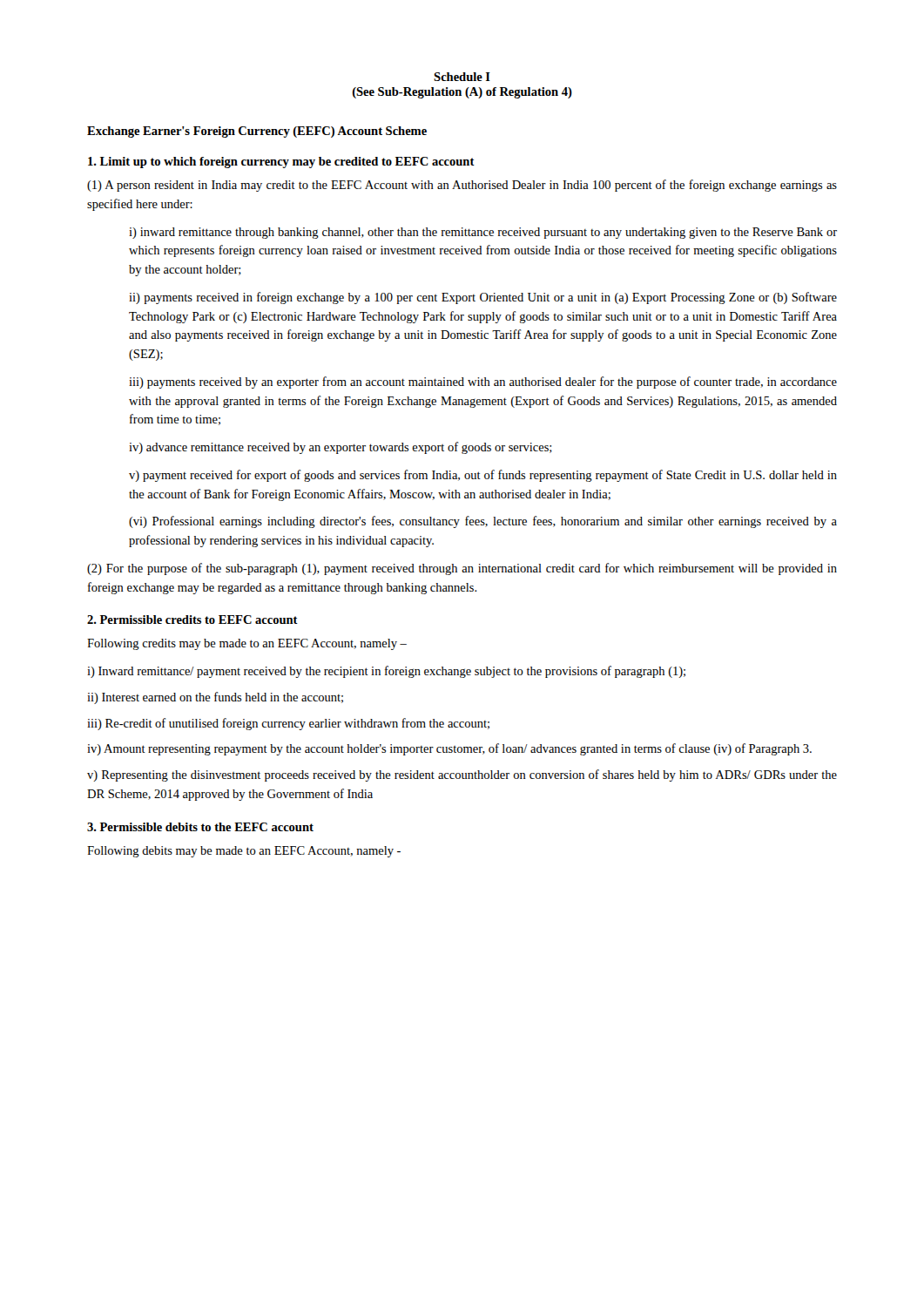Viewport: 924px width, 1307px height.
Task: Point to the element starting "v) payment received for export of goods and"
Action: click(483, 485)
